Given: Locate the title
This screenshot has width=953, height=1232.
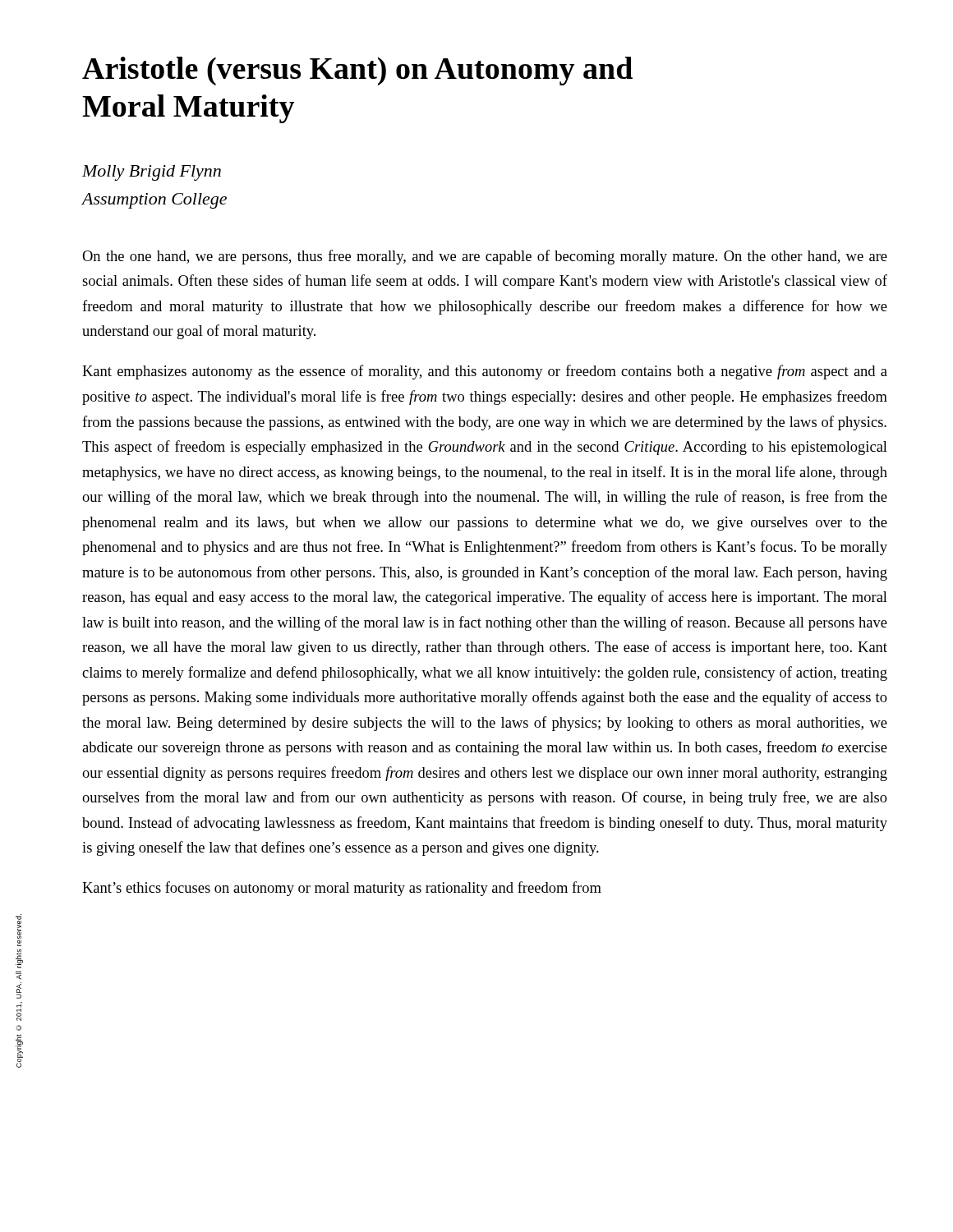Looking at the screenshot, I should (358, 87).
